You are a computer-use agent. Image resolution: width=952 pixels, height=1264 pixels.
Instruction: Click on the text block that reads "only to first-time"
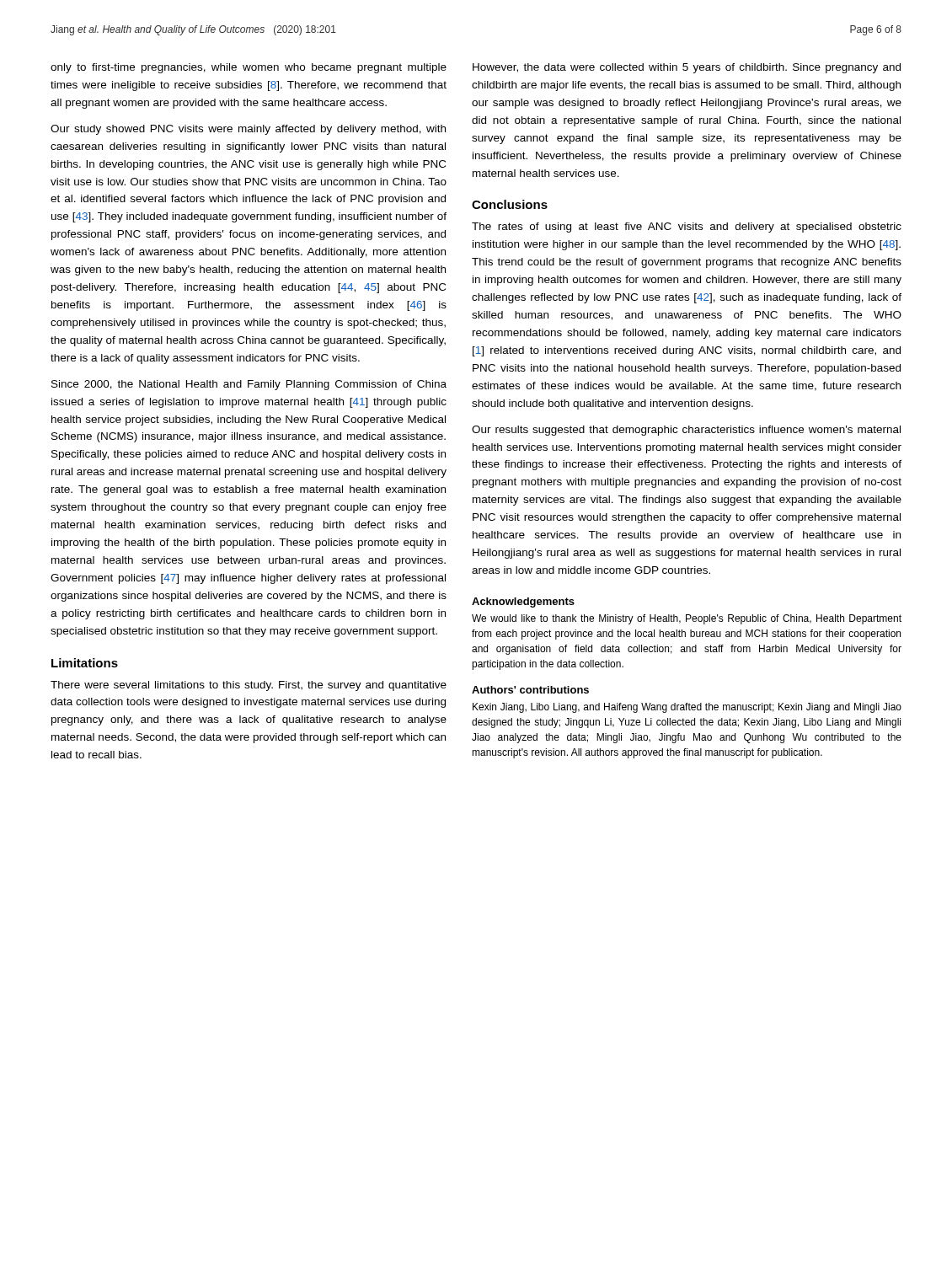coord(249,85)
